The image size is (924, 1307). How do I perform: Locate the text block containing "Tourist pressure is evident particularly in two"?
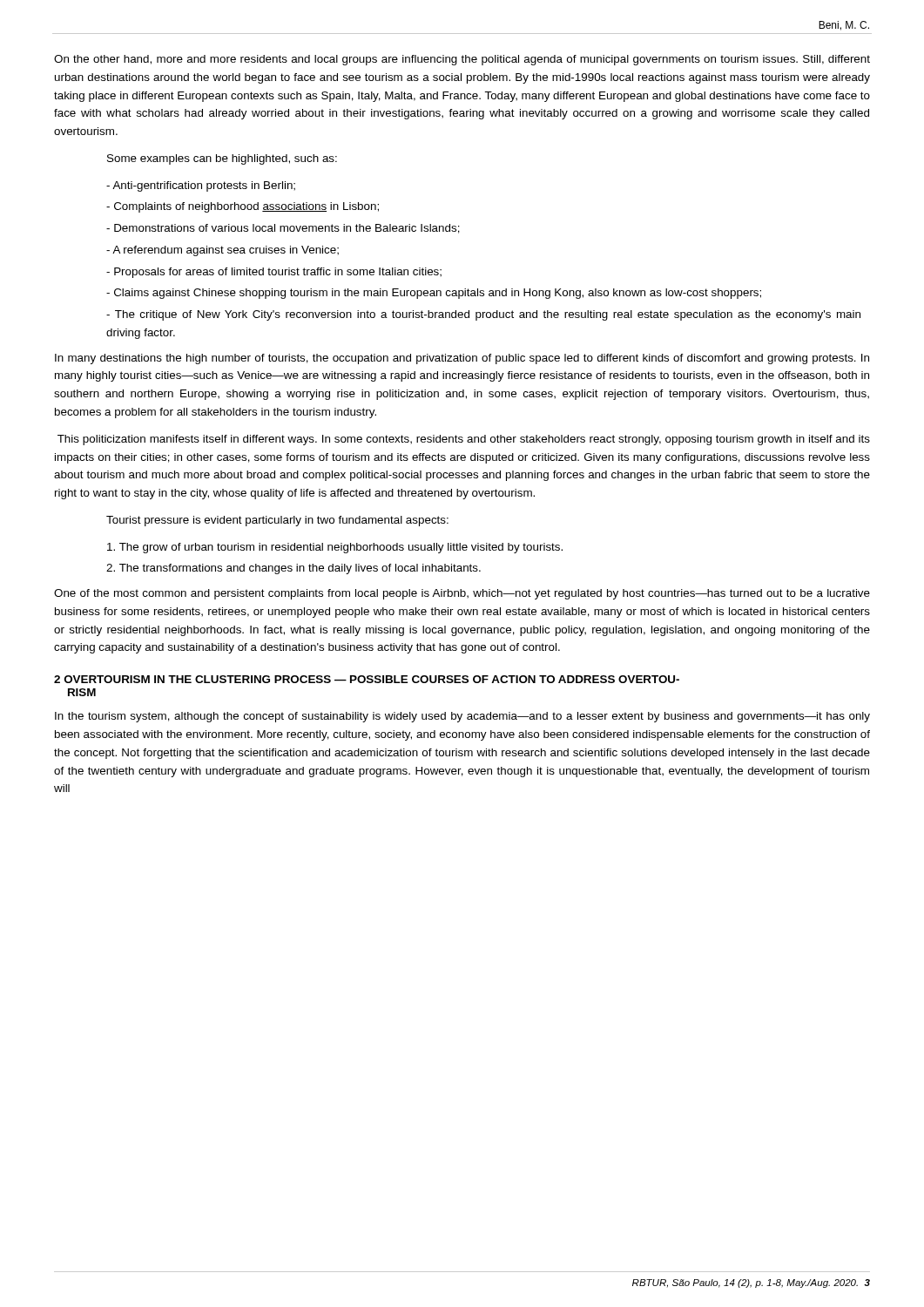(278, 520)
